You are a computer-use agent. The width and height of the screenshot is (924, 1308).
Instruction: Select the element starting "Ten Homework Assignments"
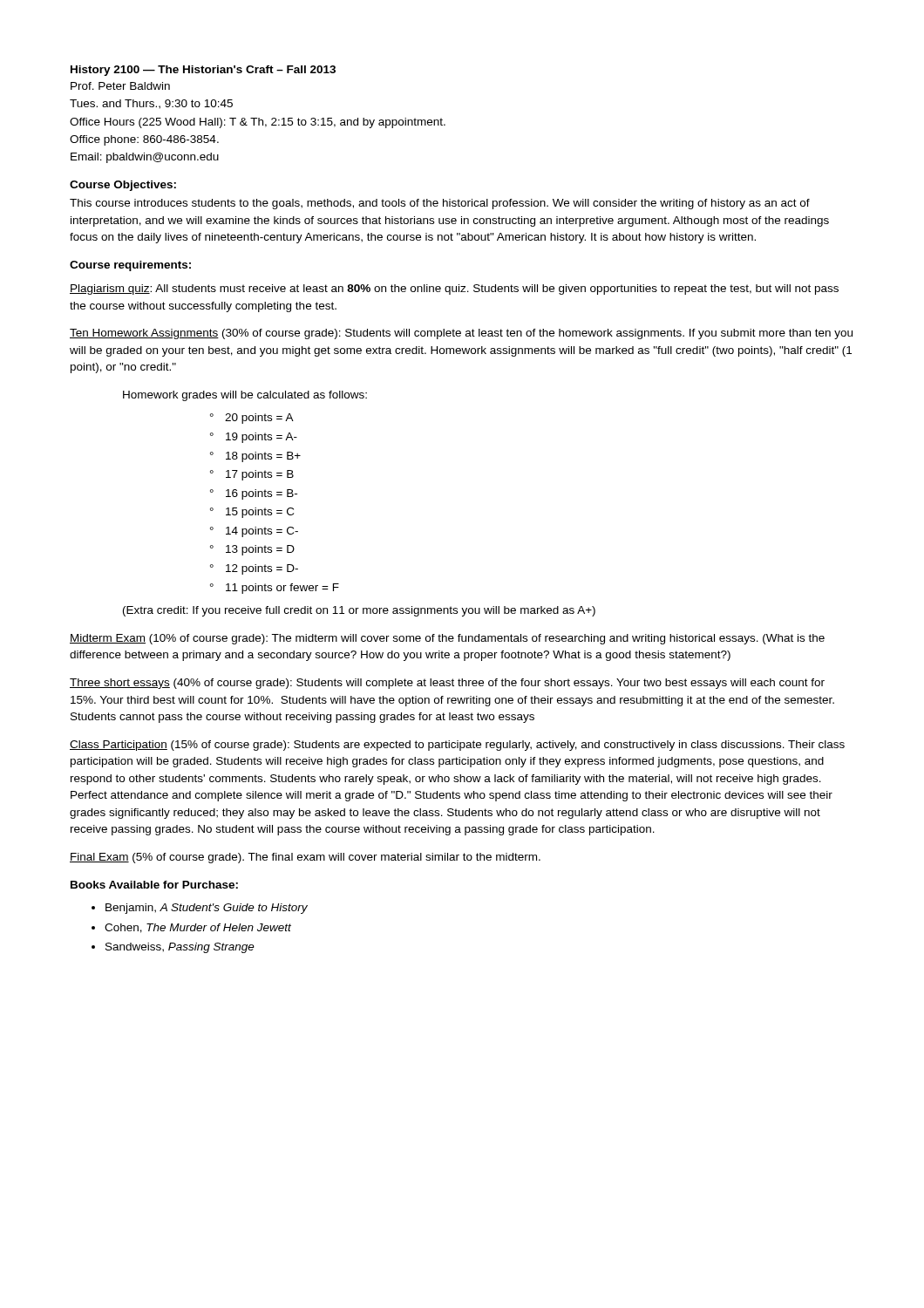462,350
